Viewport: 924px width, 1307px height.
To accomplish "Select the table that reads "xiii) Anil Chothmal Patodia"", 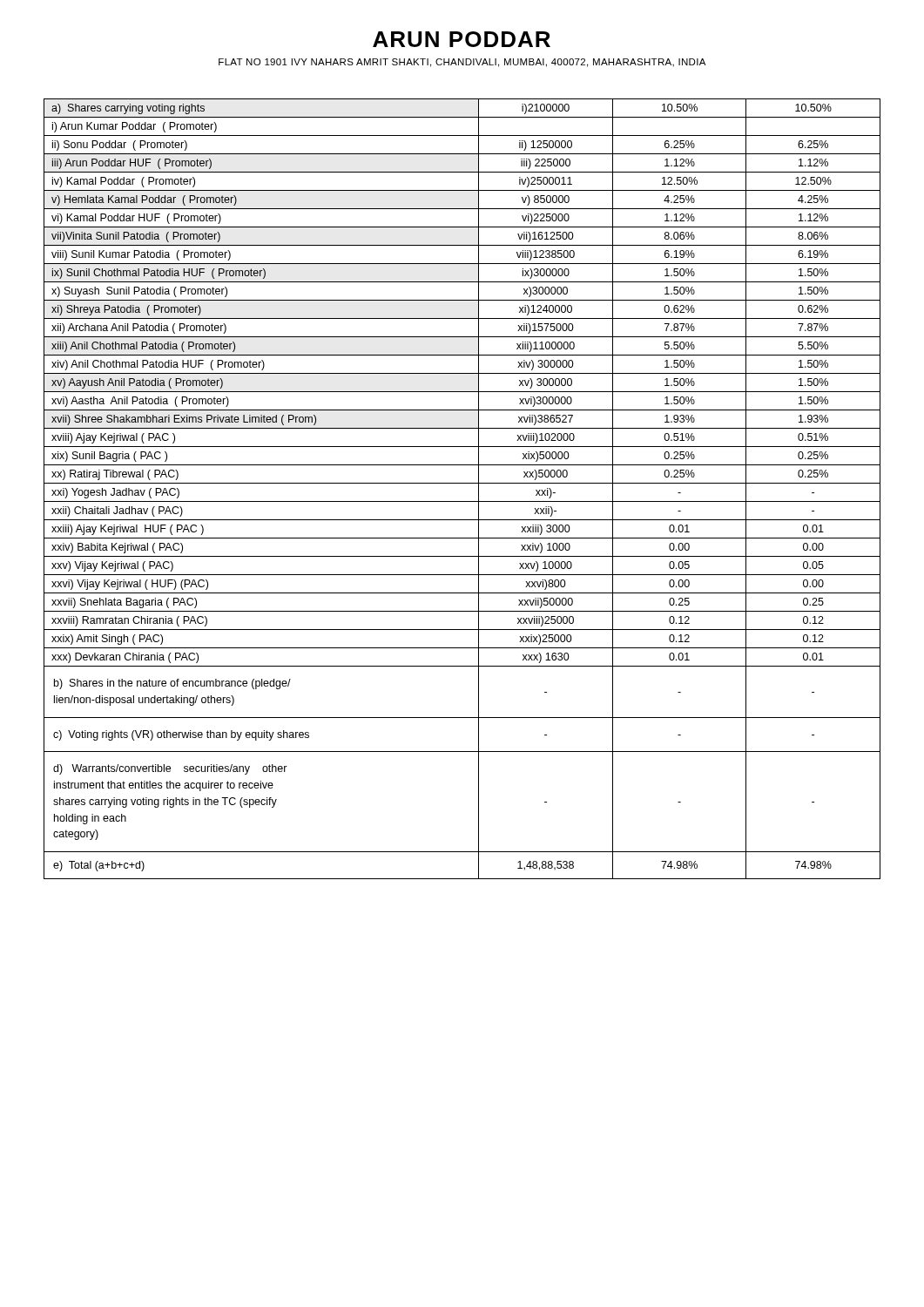I will (x=462, y=489).
